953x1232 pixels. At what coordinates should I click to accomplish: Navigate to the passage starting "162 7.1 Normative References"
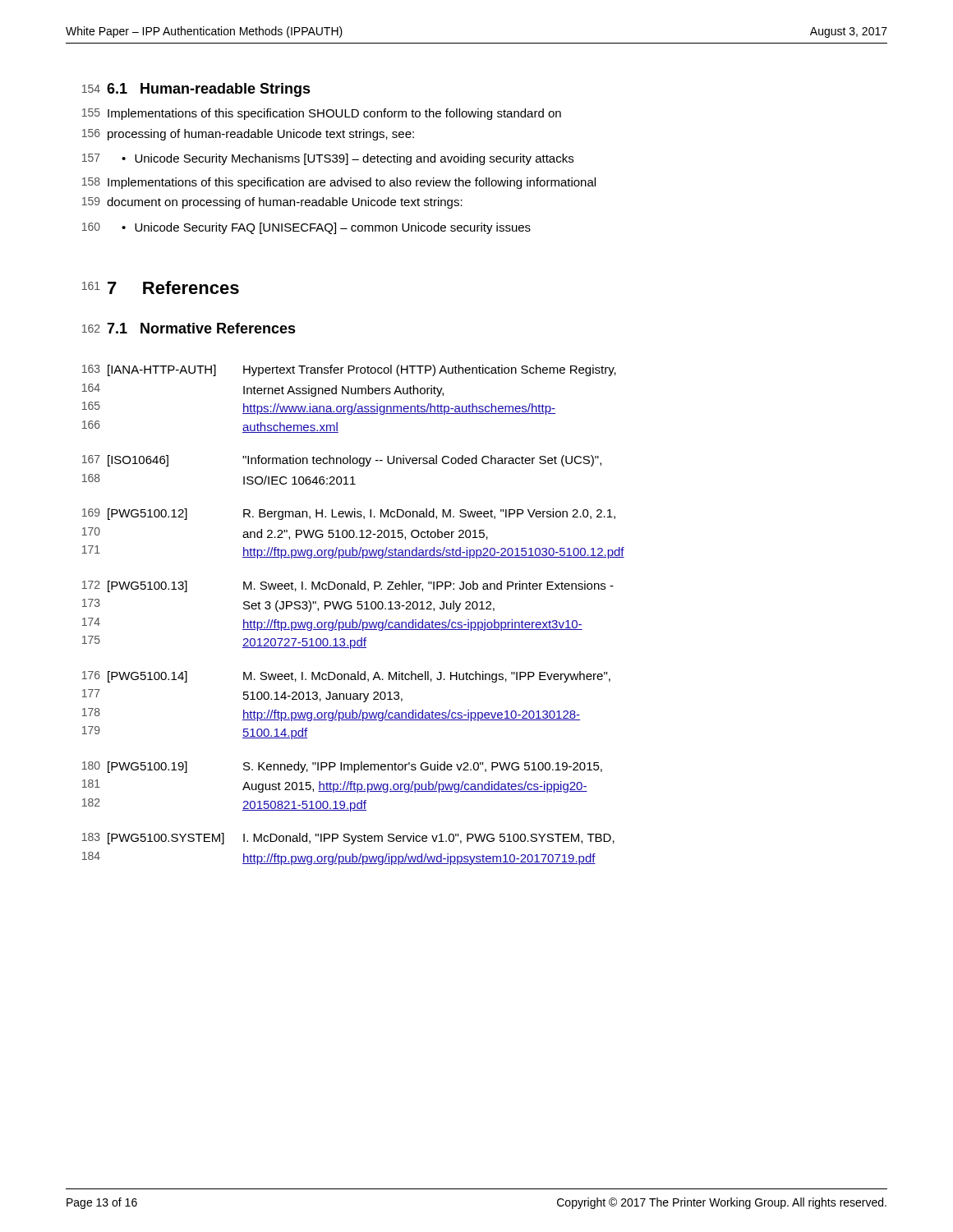[189, 328]
